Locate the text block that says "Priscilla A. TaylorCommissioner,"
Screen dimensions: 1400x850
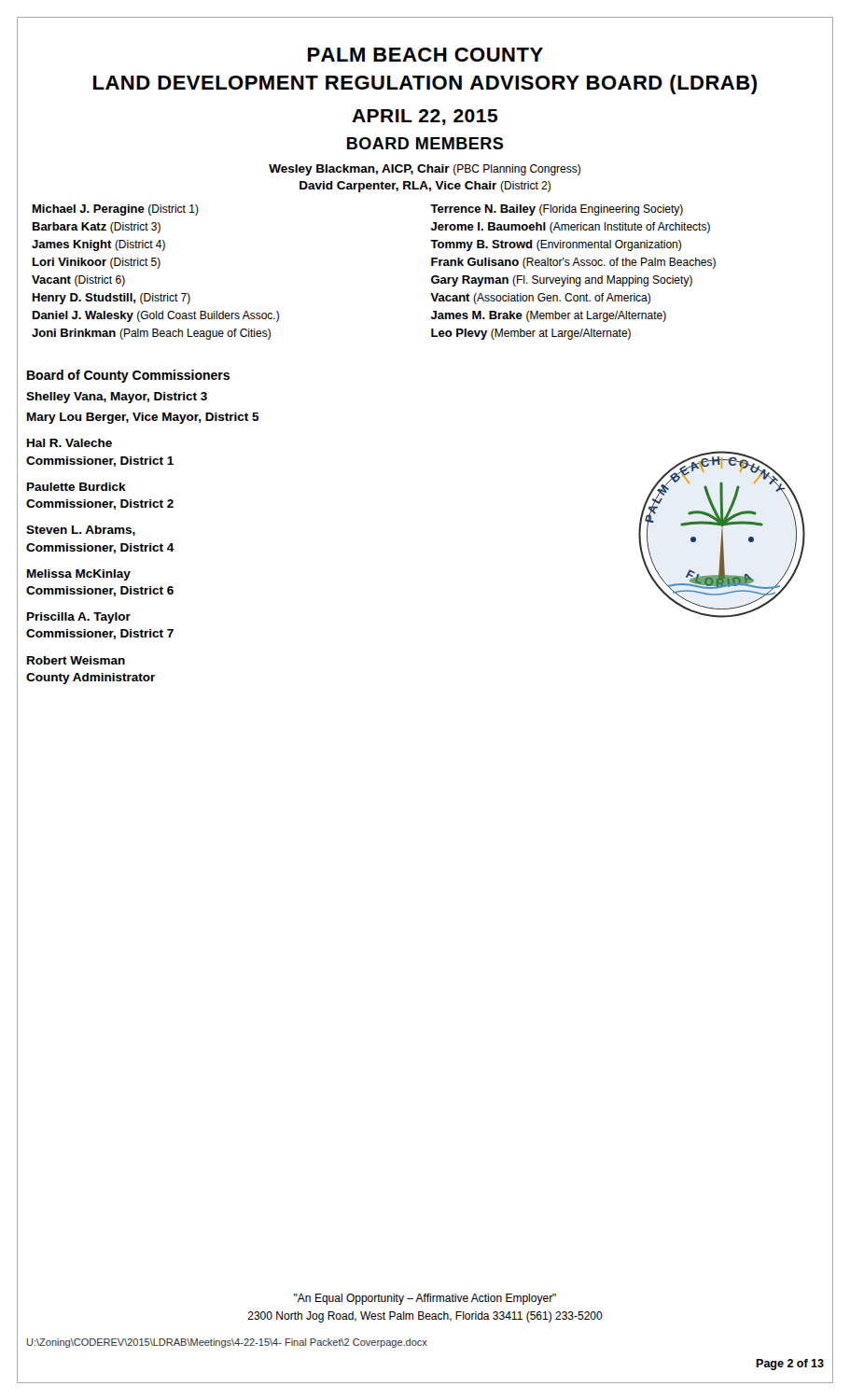pos(100,625)
